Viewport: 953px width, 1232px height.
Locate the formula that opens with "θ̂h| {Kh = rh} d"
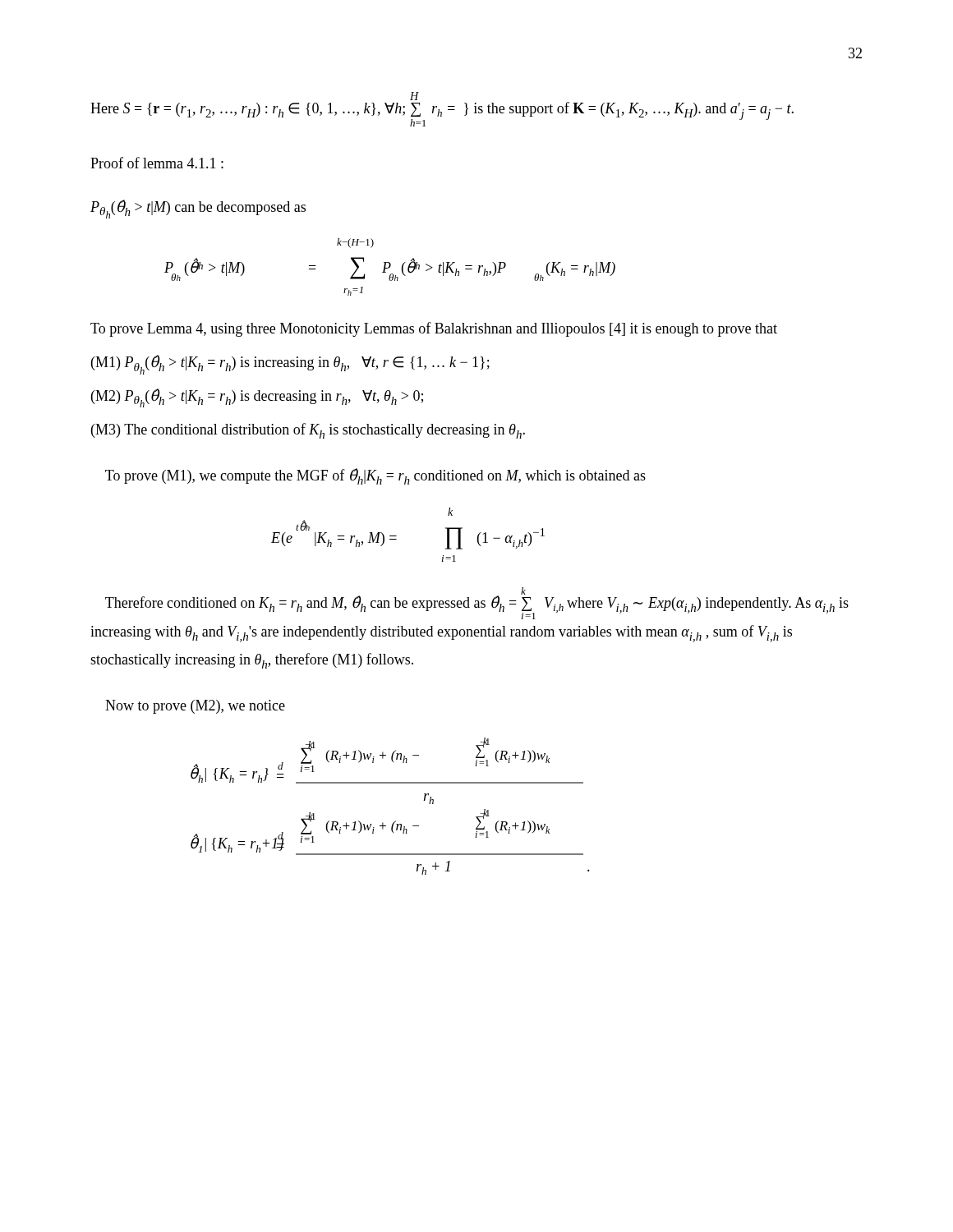click(x=476, y=805)
